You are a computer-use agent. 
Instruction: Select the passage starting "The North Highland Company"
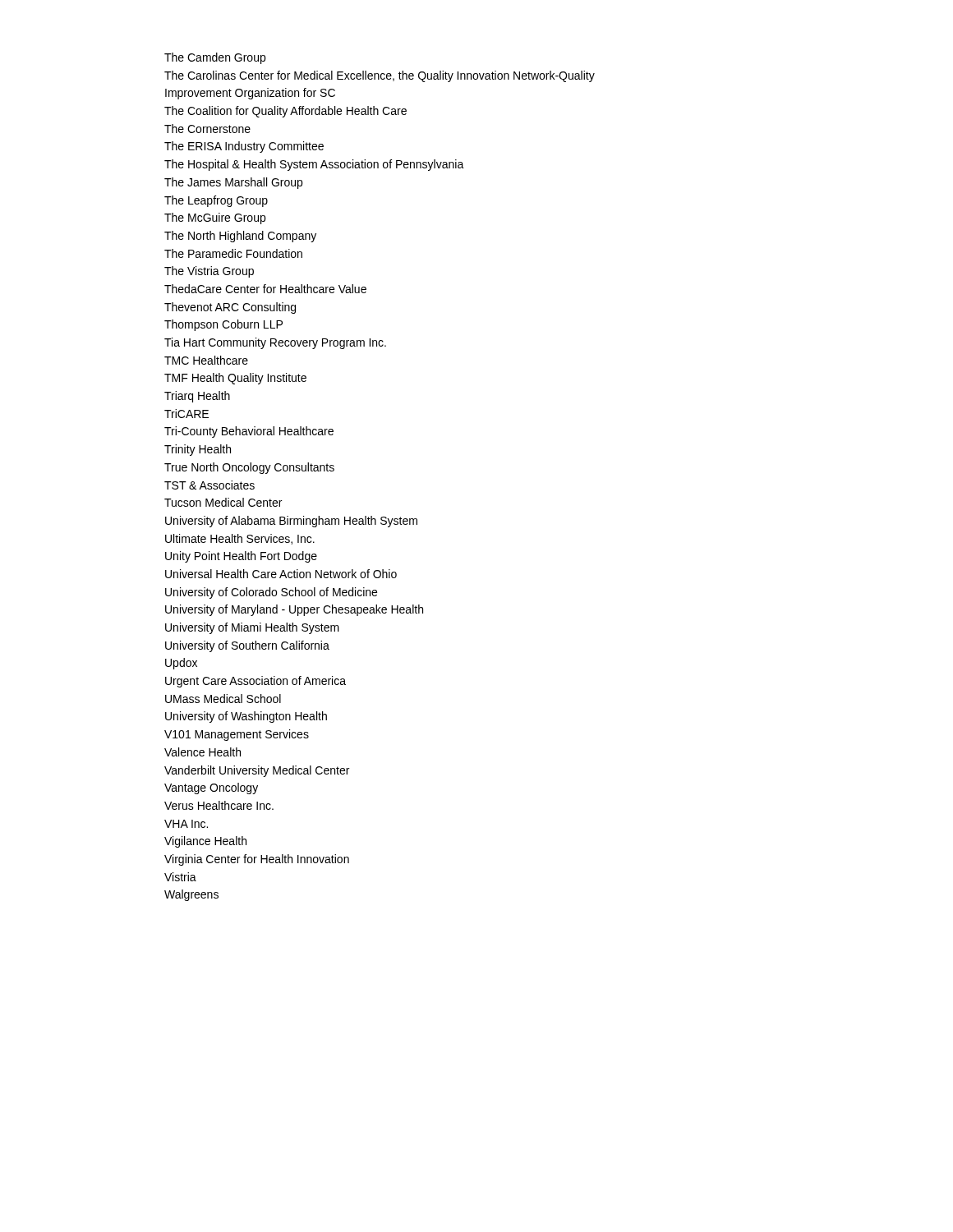pos(240,236)
